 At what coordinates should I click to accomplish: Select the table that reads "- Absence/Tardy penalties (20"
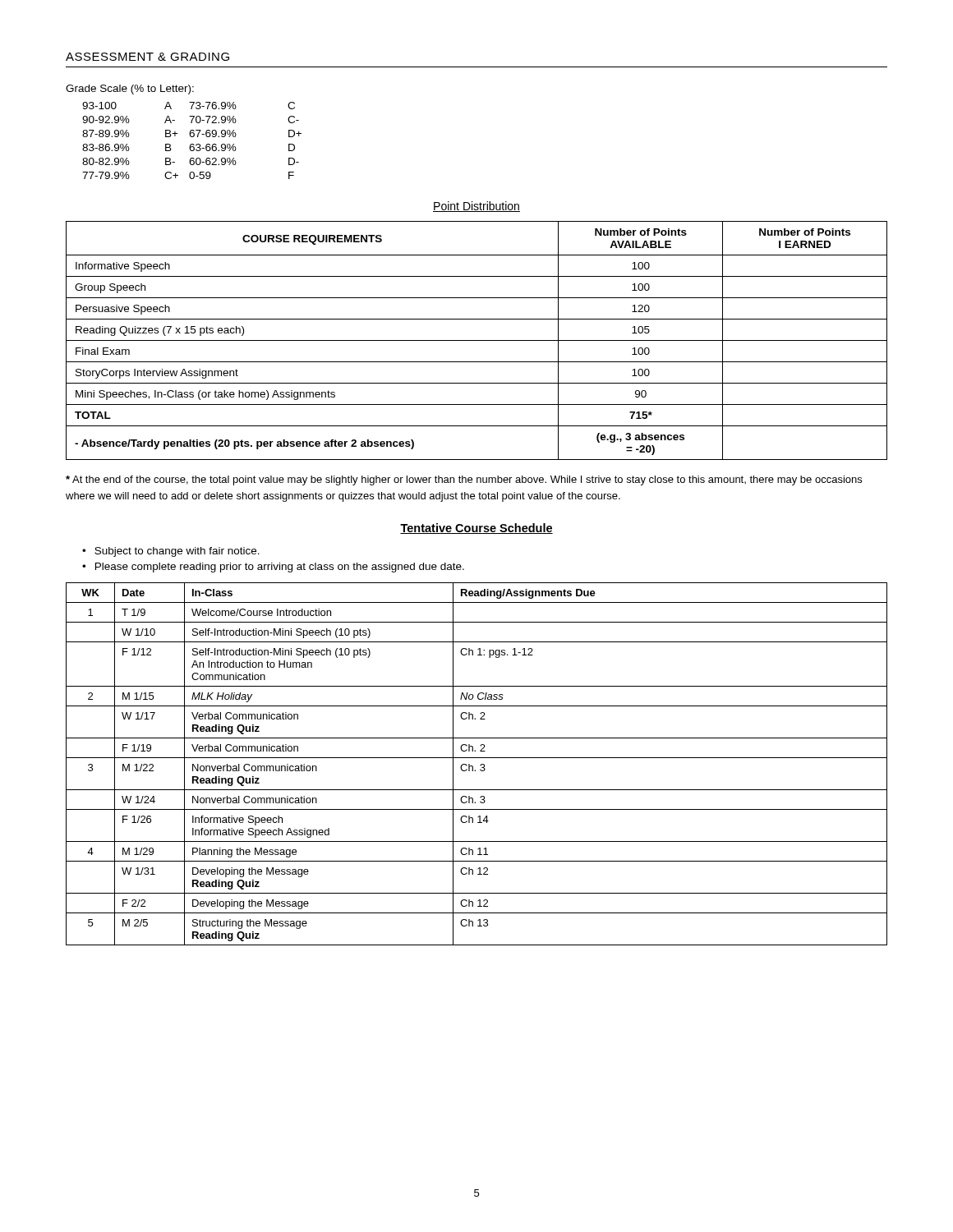(476, 340)
